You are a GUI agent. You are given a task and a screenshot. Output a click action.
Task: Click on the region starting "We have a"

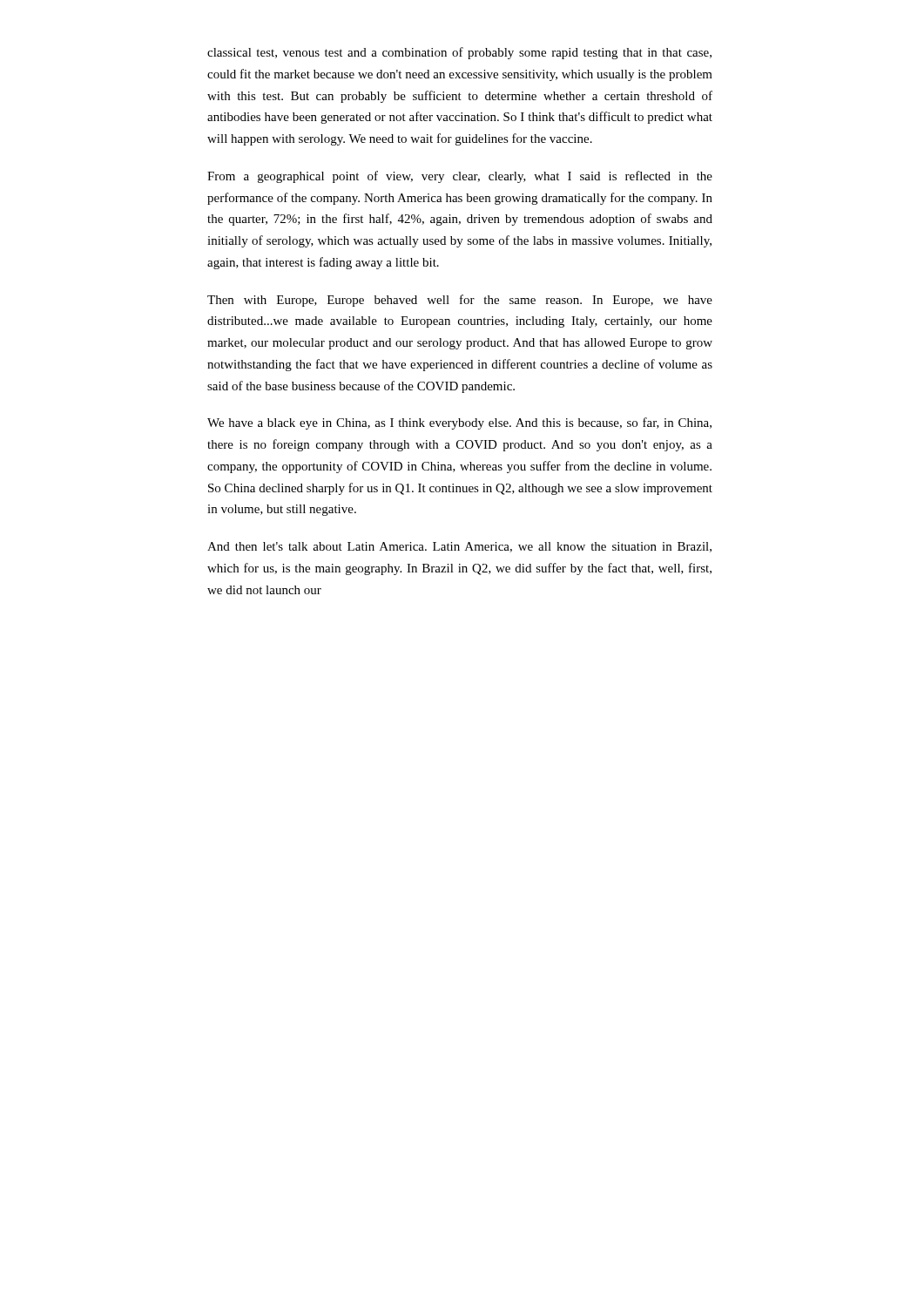point(460,466)
